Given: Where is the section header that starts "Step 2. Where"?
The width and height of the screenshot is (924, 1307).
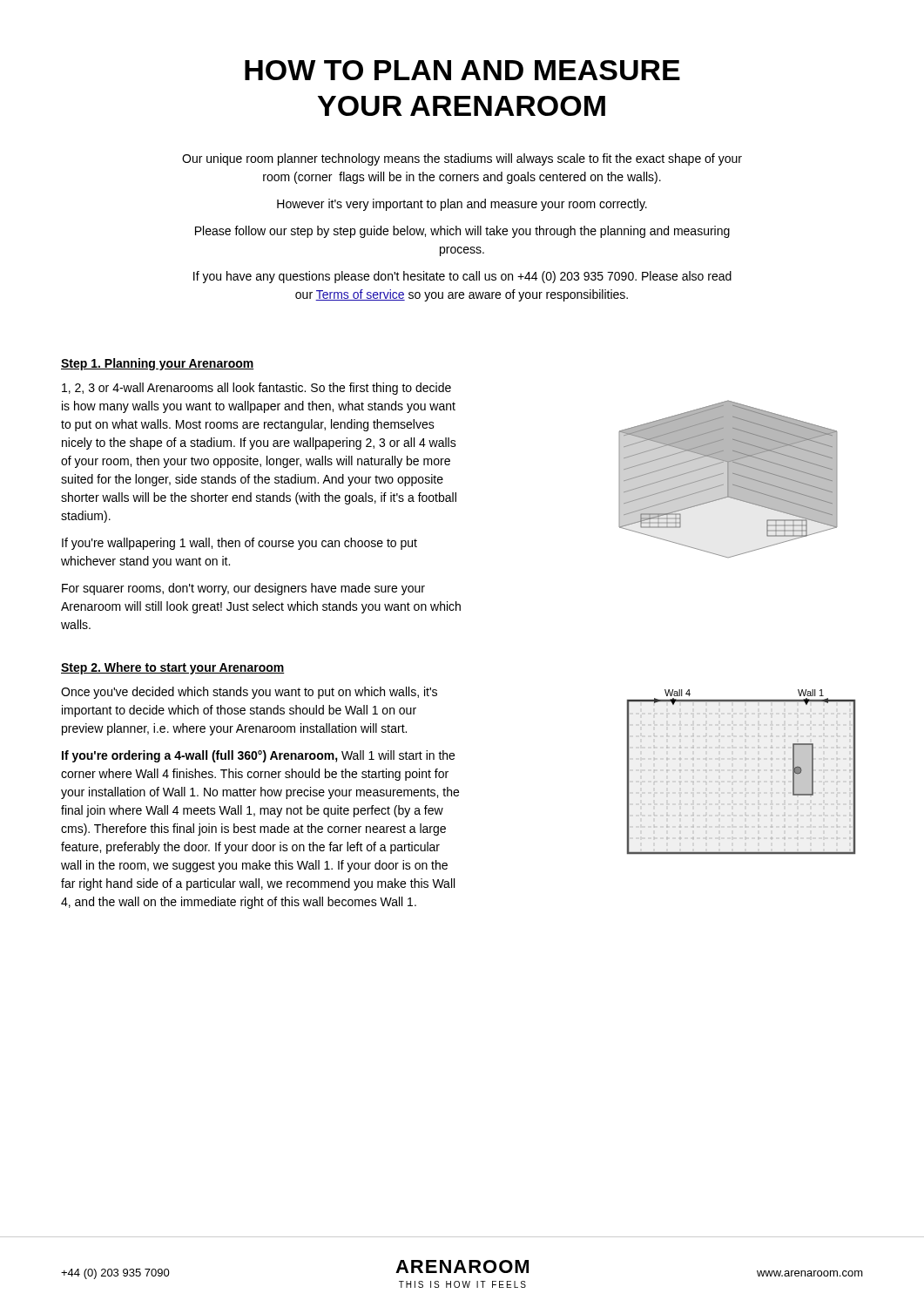Looking at the screenshot, I should point(173,667).
